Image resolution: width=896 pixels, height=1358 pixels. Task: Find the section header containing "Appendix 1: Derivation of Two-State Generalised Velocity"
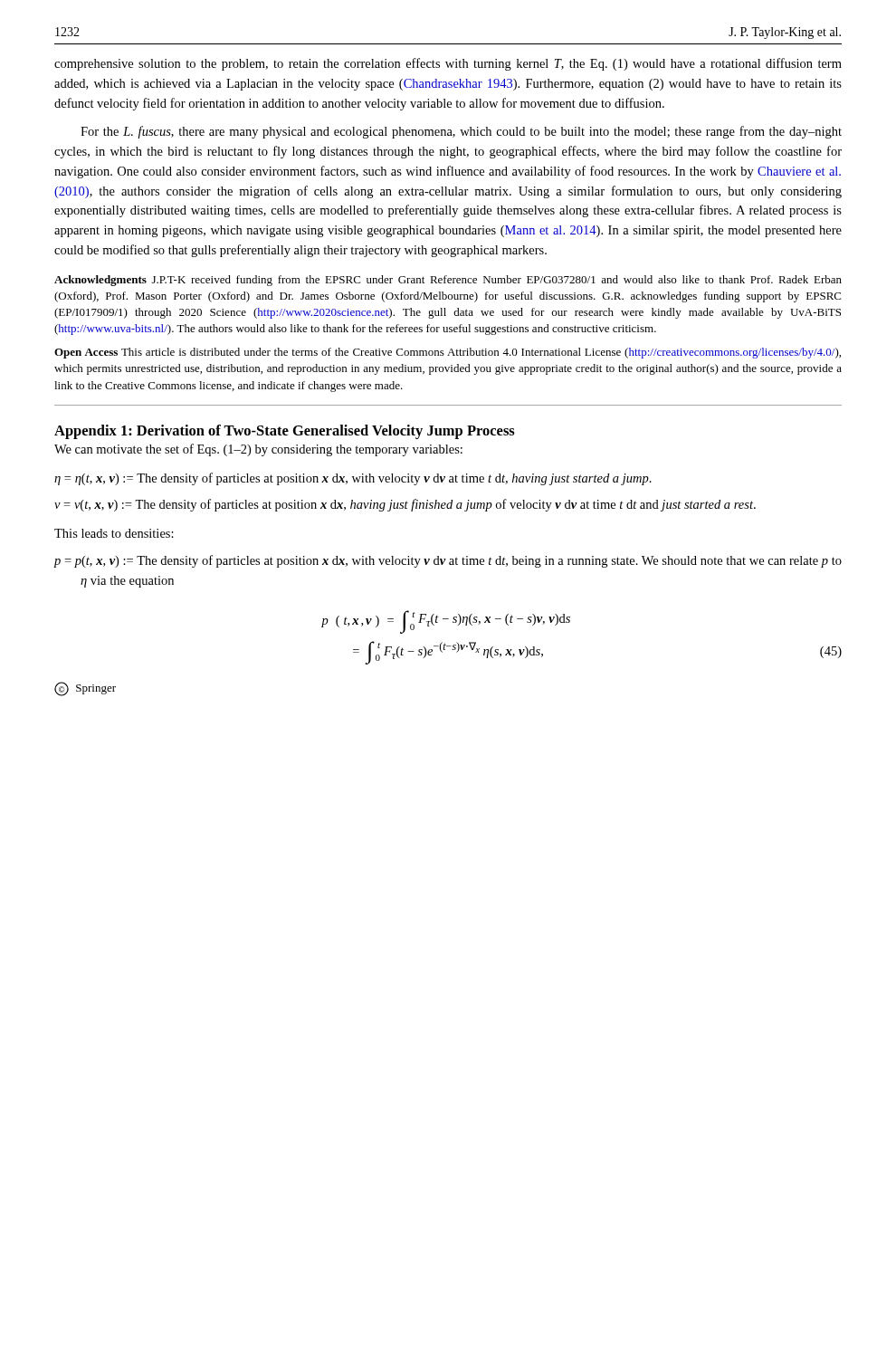285,430
